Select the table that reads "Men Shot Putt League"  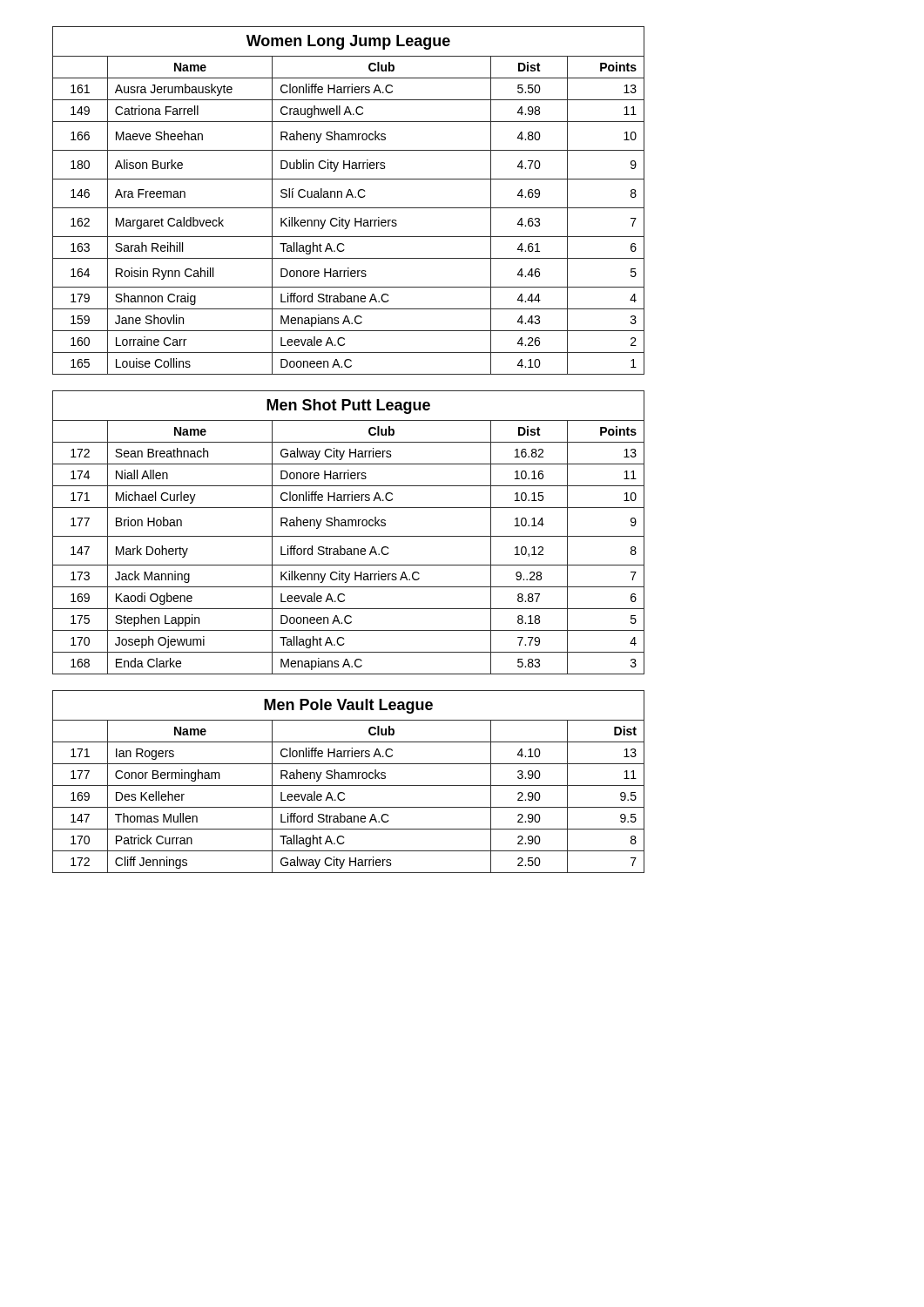348,532
